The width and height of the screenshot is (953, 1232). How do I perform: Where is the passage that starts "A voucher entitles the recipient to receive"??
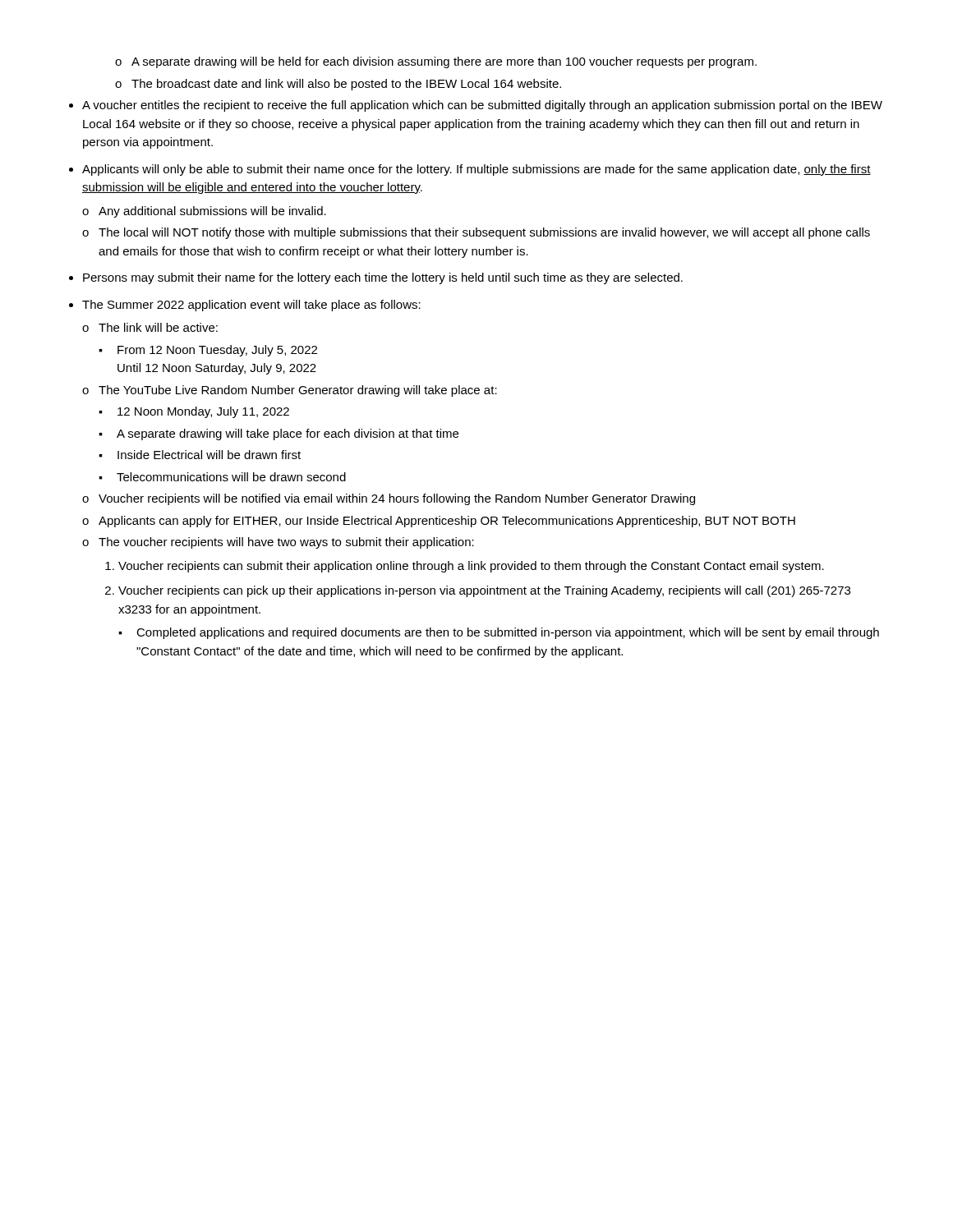[x=482, y=123]
